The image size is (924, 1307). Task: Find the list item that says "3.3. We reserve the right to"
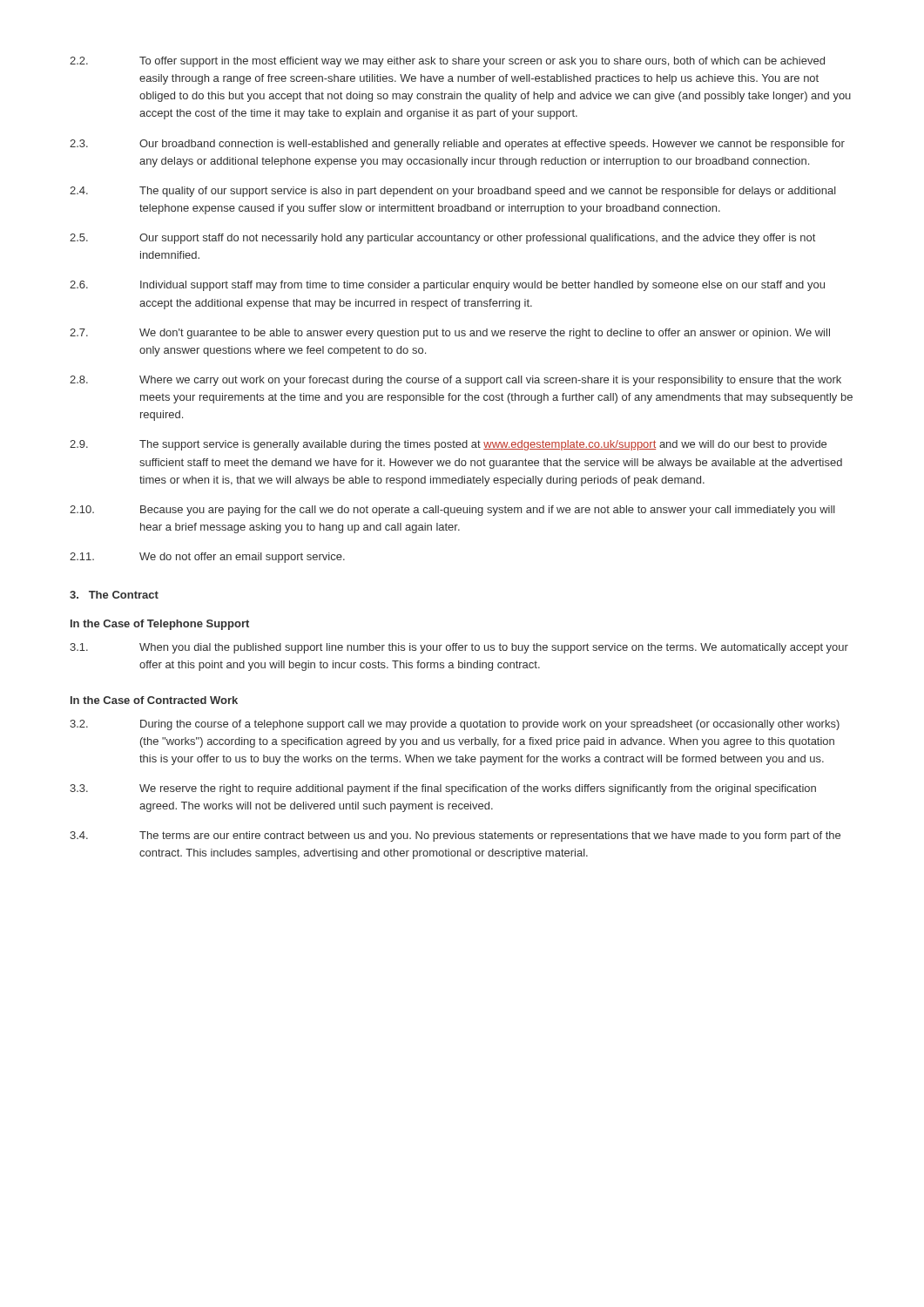click(462, 797)
